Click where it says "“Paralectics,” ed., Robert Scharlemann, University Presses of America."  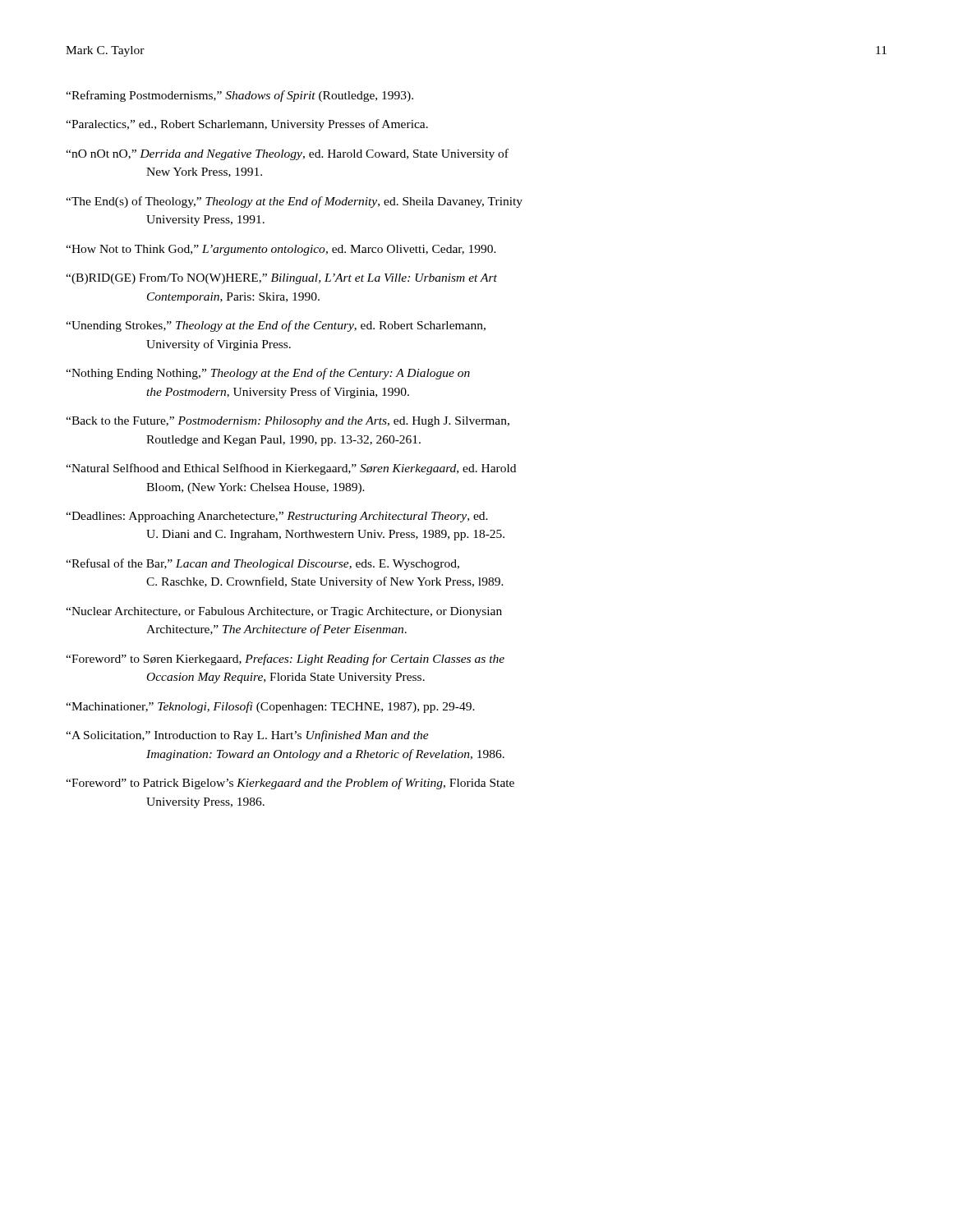pos(247,125)
